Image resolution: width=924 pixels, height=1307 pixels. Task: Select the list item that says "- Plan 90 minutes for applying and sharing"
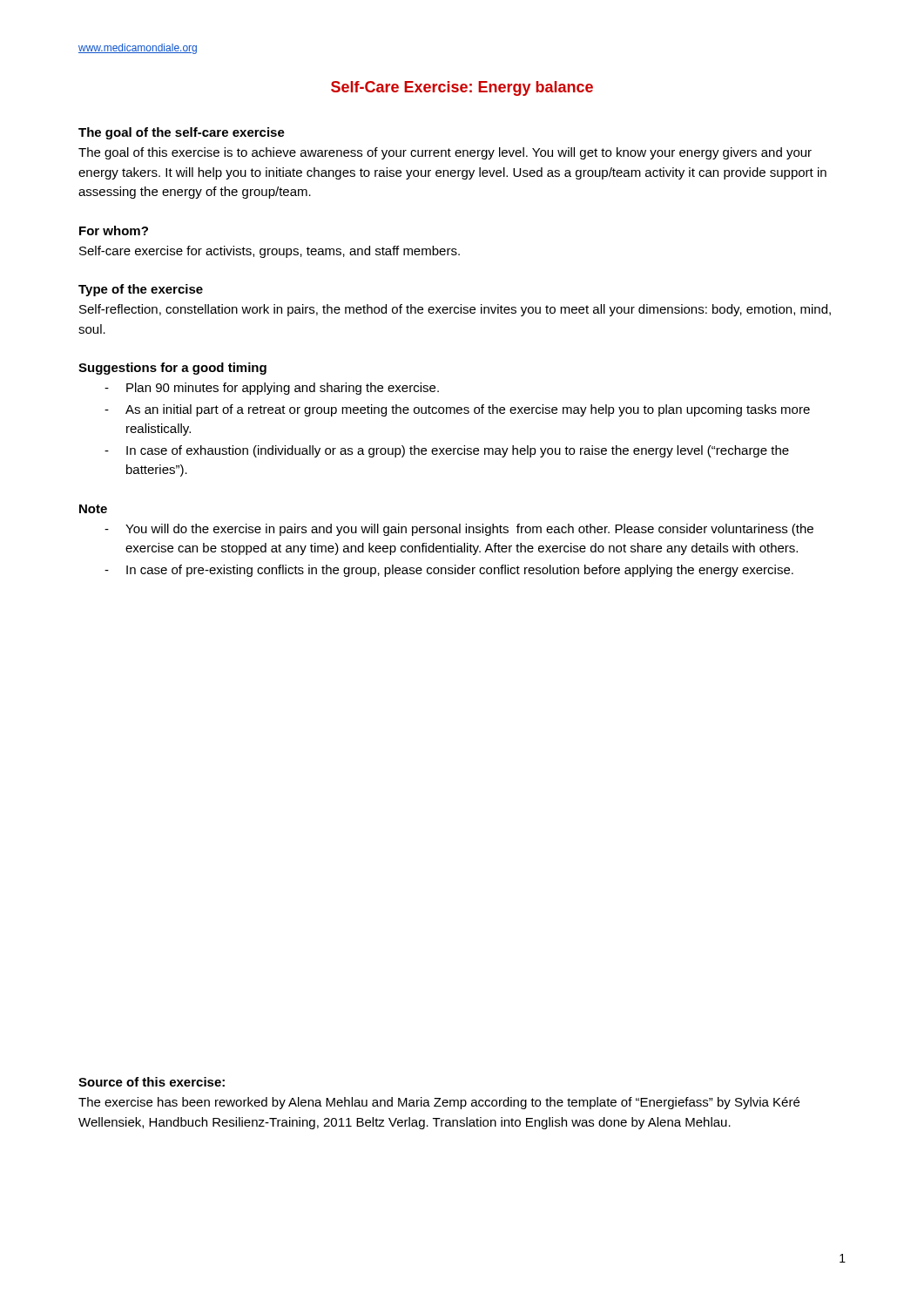pos(272,389)
